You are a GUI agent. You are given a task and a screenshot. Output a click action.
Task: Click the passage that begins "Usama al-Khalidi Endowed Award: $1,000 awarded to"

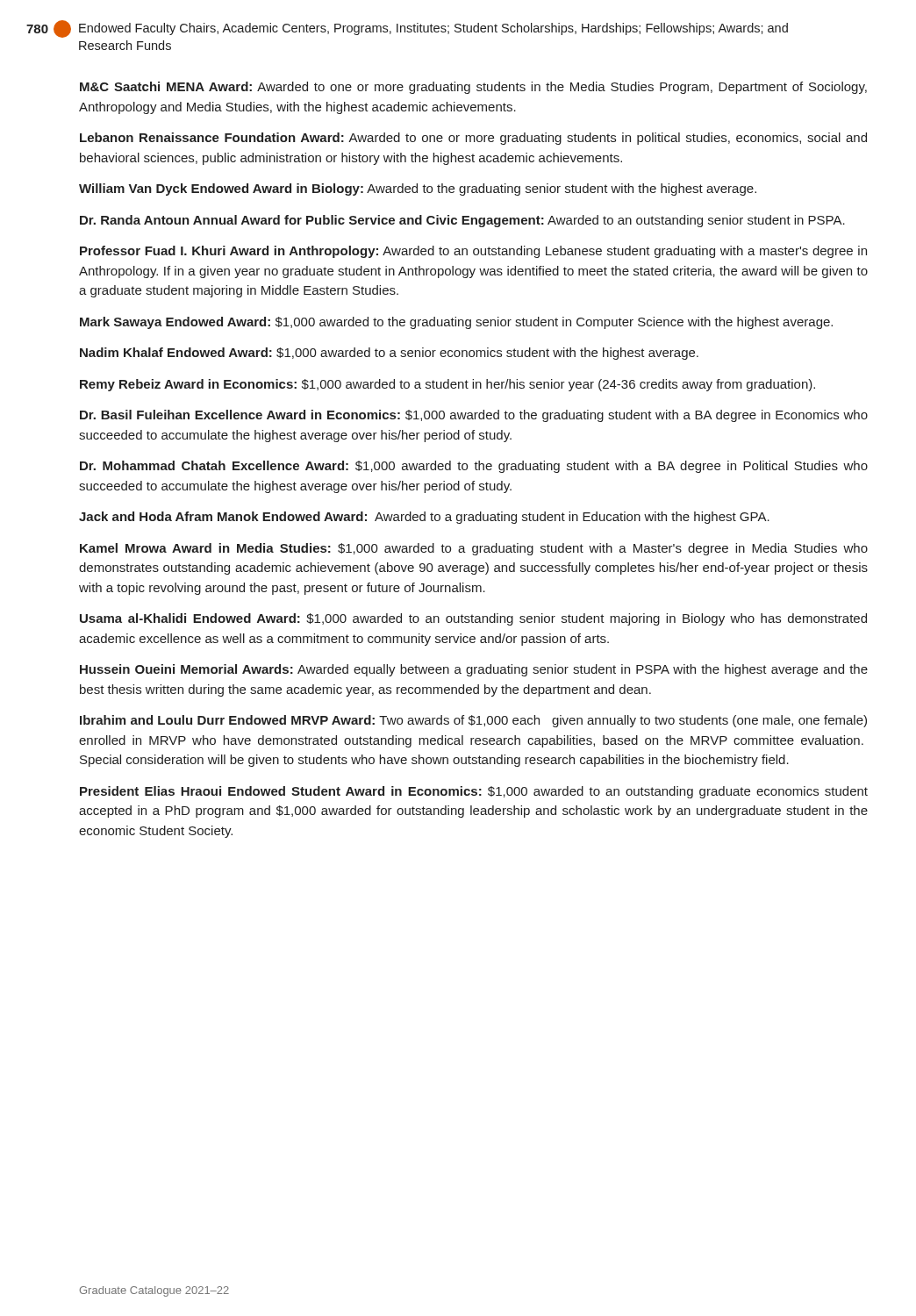point(473,628)
